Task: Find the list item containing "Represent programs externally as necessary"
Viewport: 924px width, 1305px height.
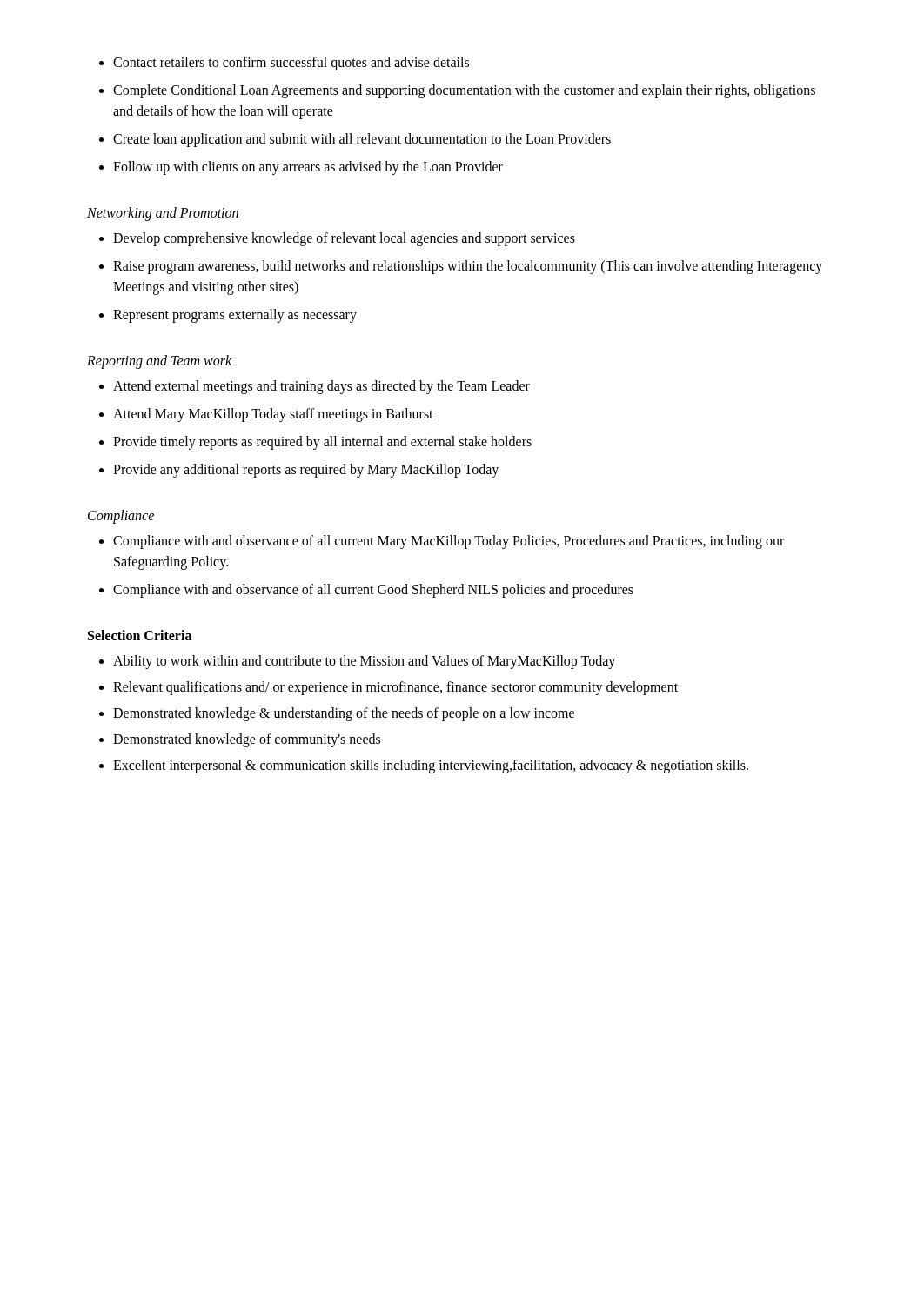Action: coord(235,315)
